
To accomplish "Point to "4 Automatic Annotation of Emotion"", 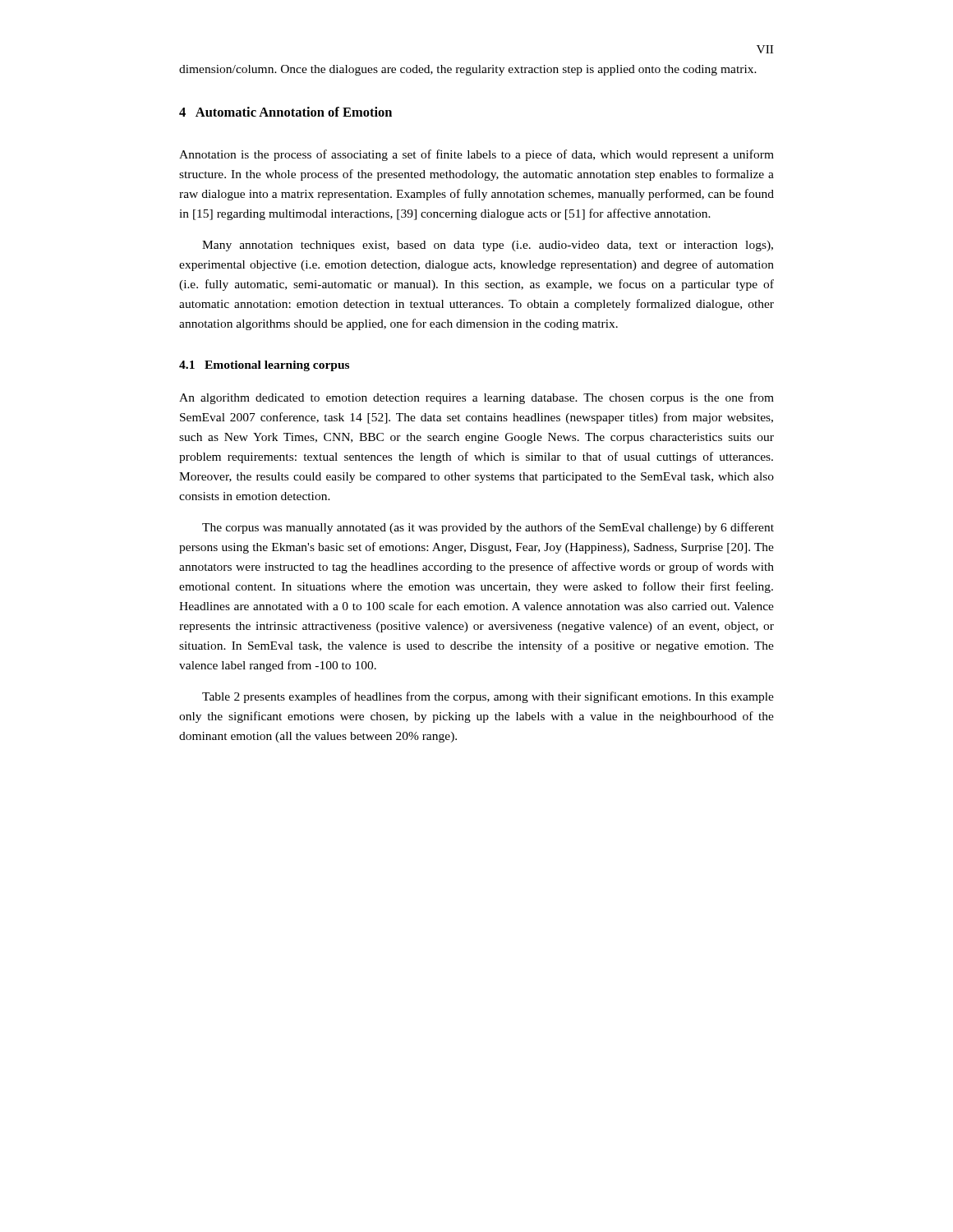I will pyautogui.click(x=286, y=112).
